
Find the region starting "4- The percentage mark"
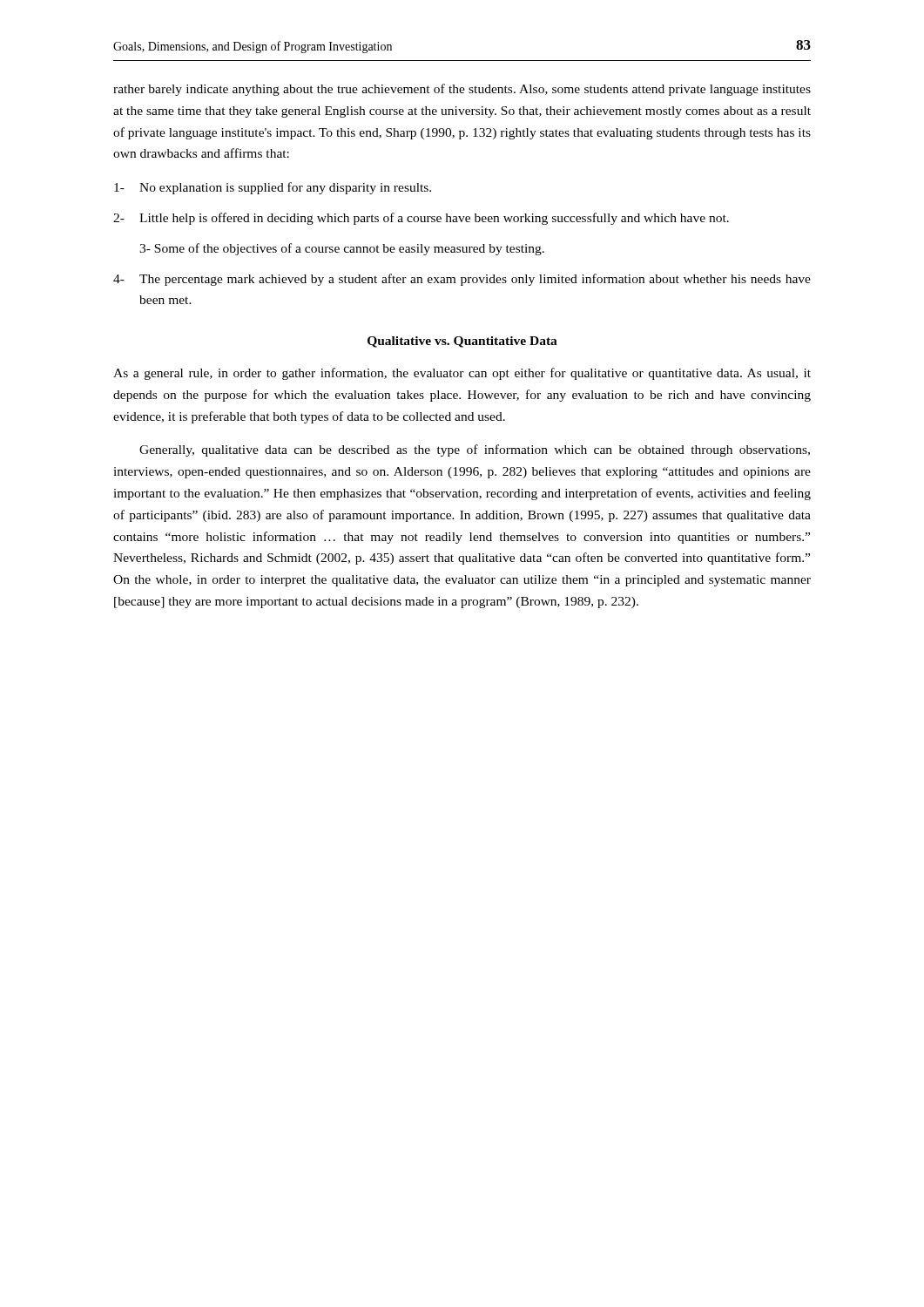point(462,290)
